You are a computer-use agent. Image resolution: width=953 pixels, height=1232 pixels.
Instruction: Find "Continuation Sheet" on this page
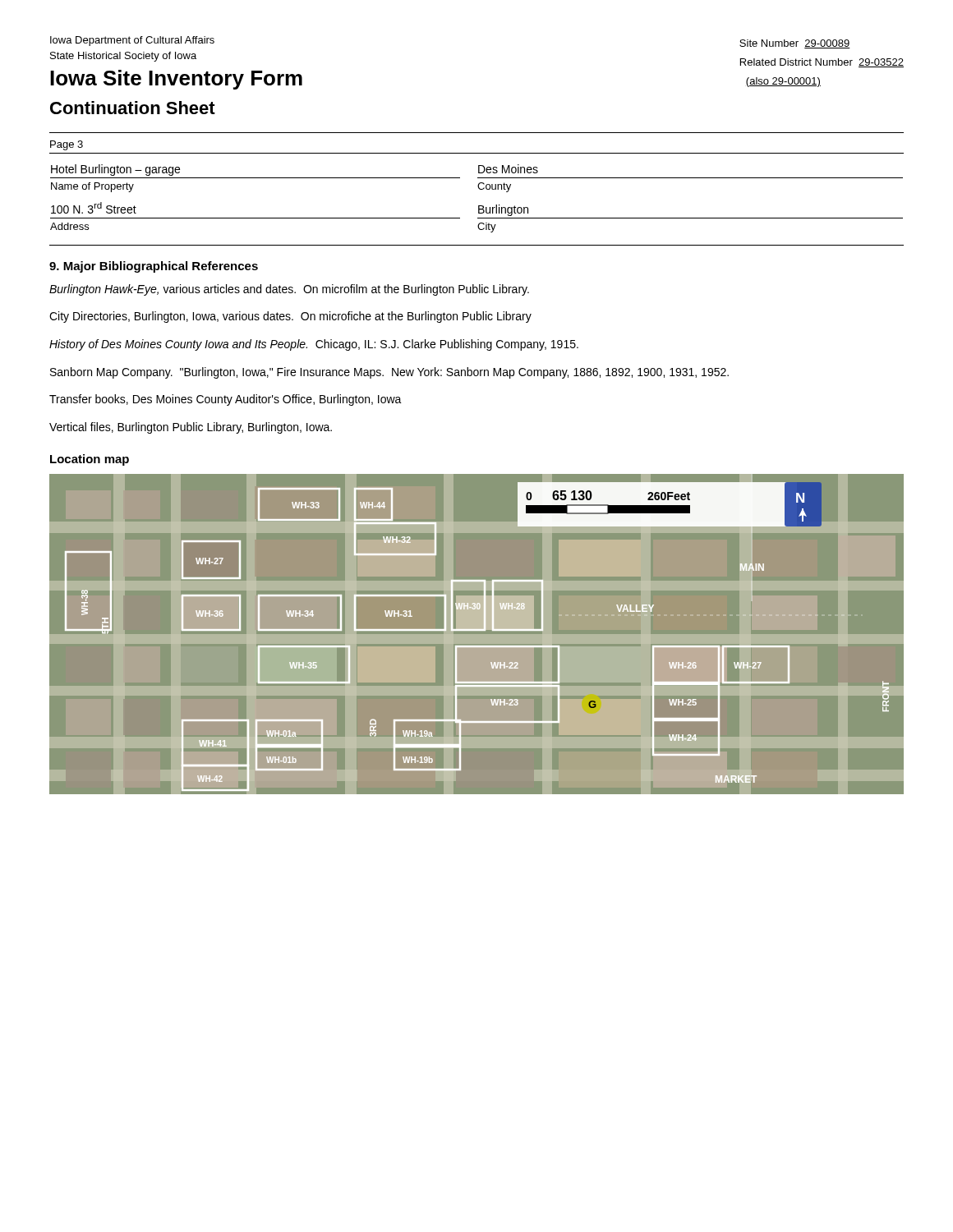click(132, 108)
